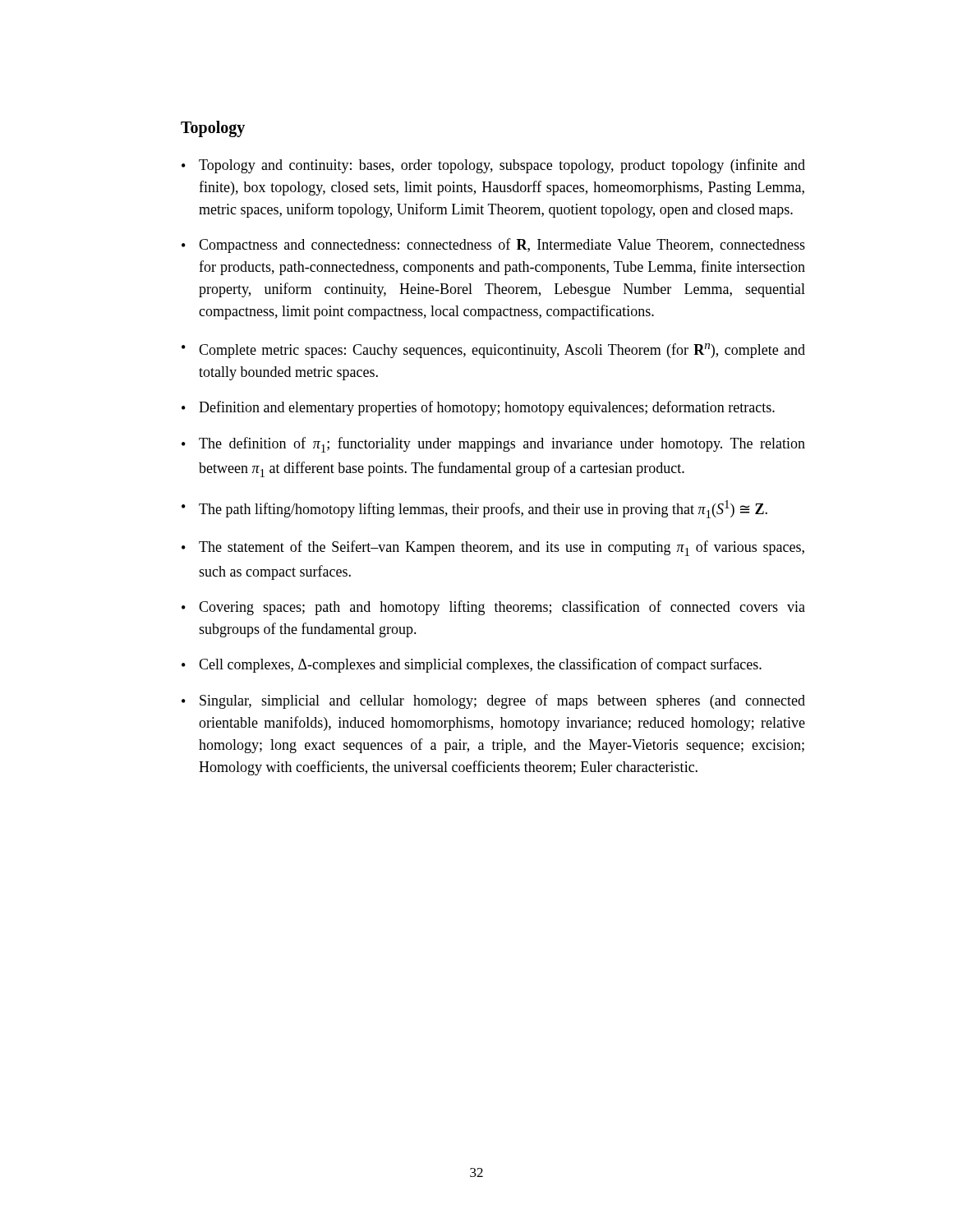Find a section header
Viewport: 953px width, 1232px height.
(213, 127)
